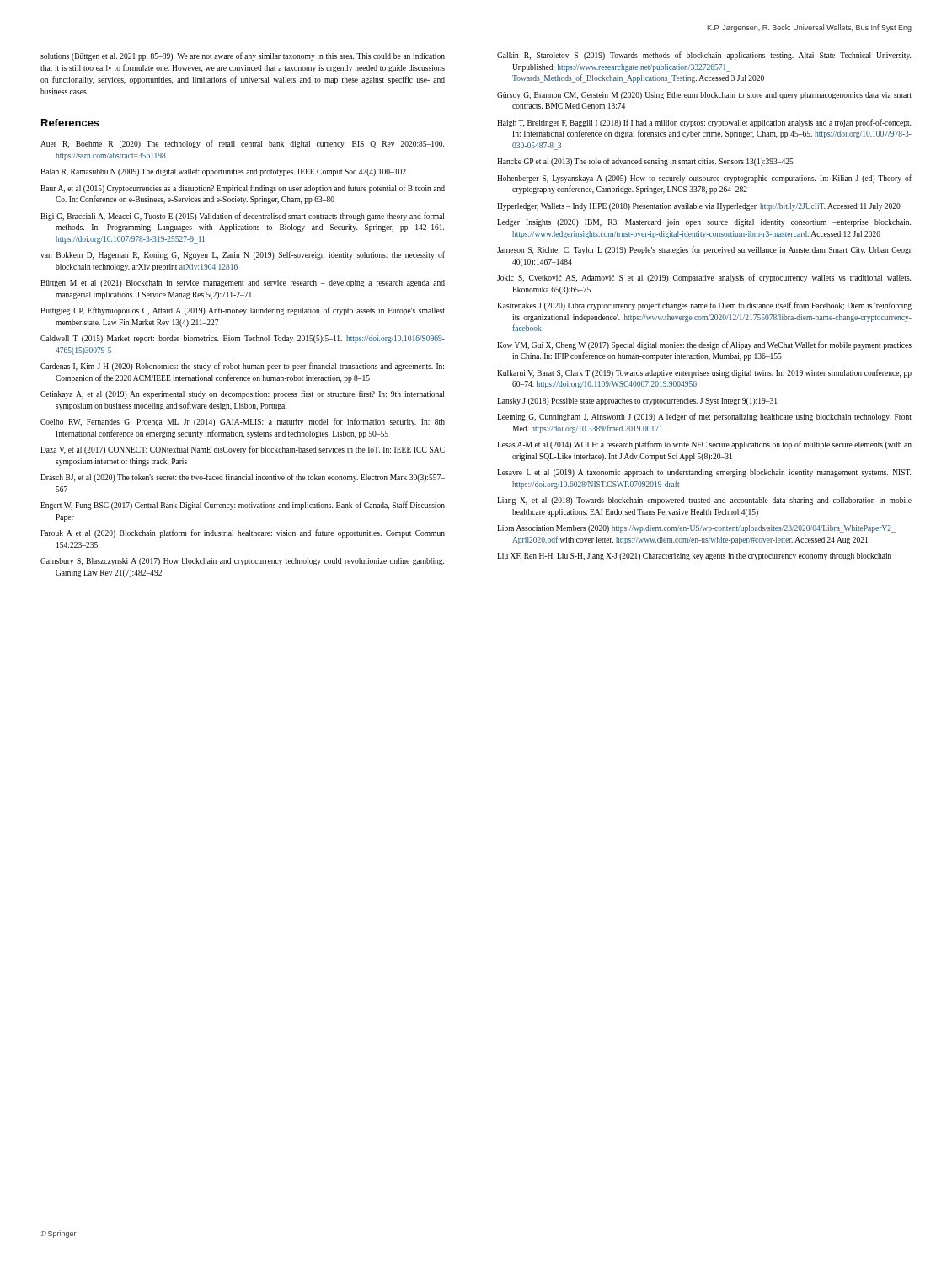Click on the list item with the text "Haigh T, Breitinger F, Baggili I (2018)"
The image size is (952, 1264).
[x=704, y=134]
